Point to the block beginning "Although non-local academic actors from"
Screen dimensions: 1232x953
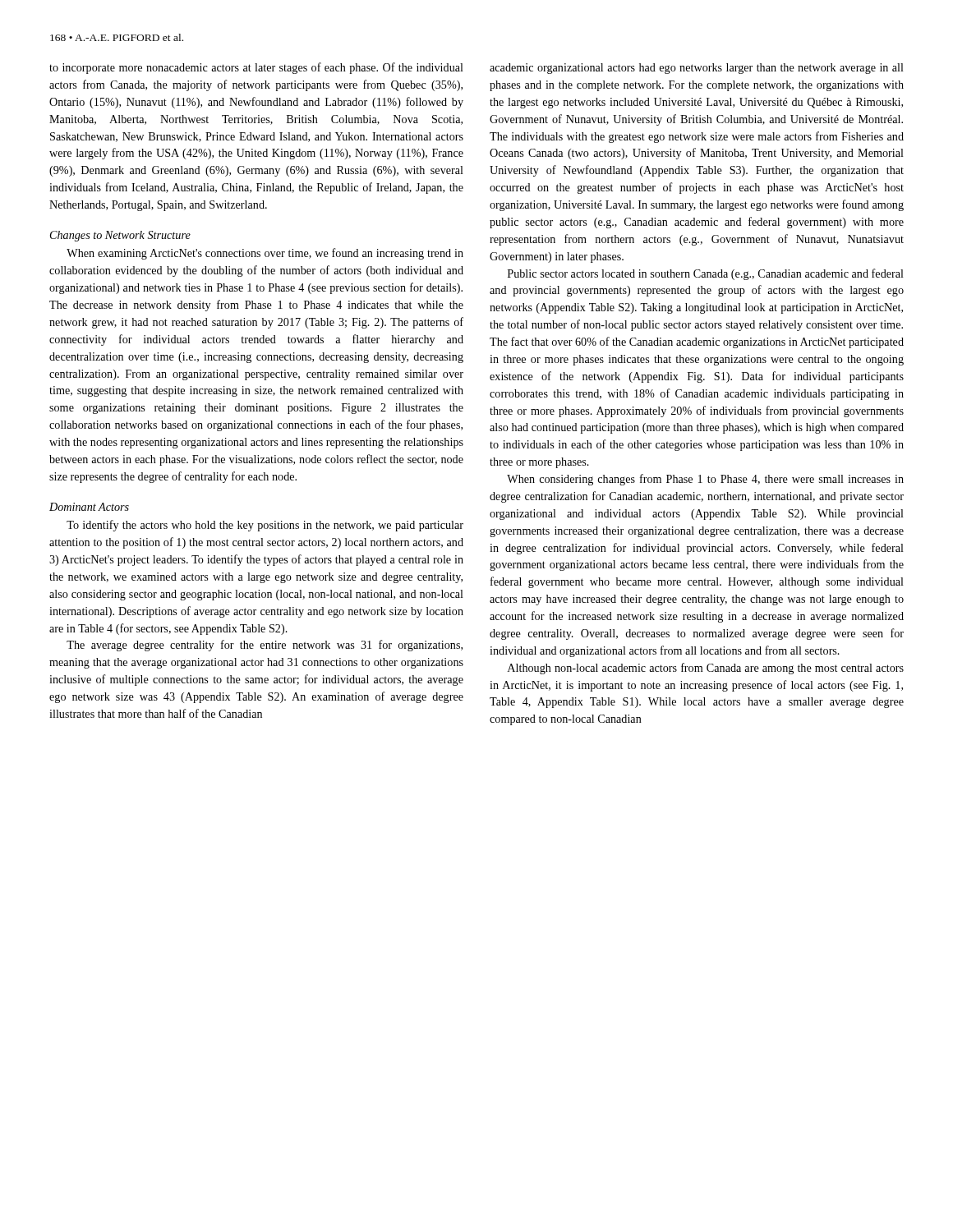[697, 694]
